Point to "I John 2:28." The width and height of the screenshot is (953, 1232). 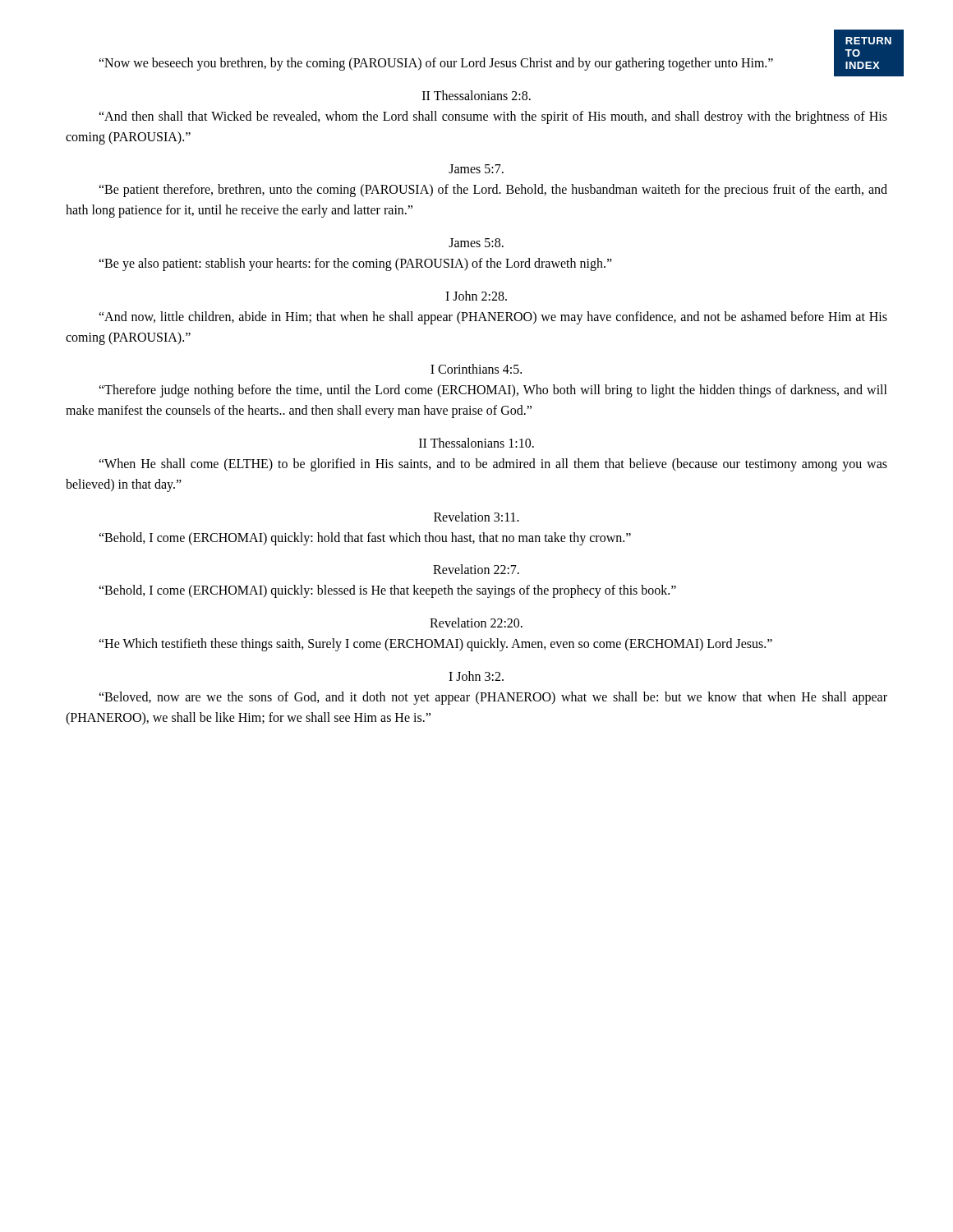pos(476,296)
